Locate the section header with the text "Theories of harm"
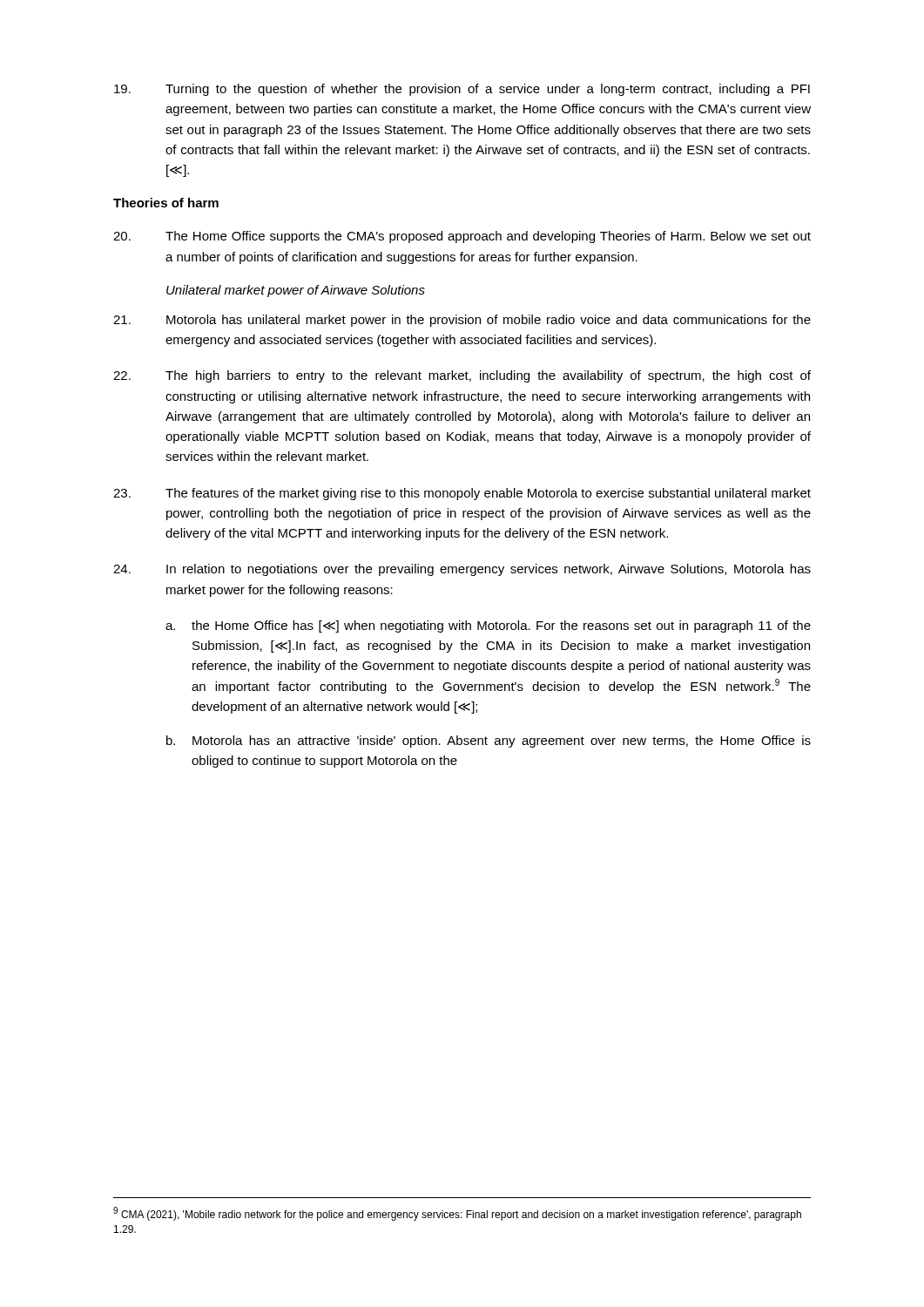 tap(166, 203)
